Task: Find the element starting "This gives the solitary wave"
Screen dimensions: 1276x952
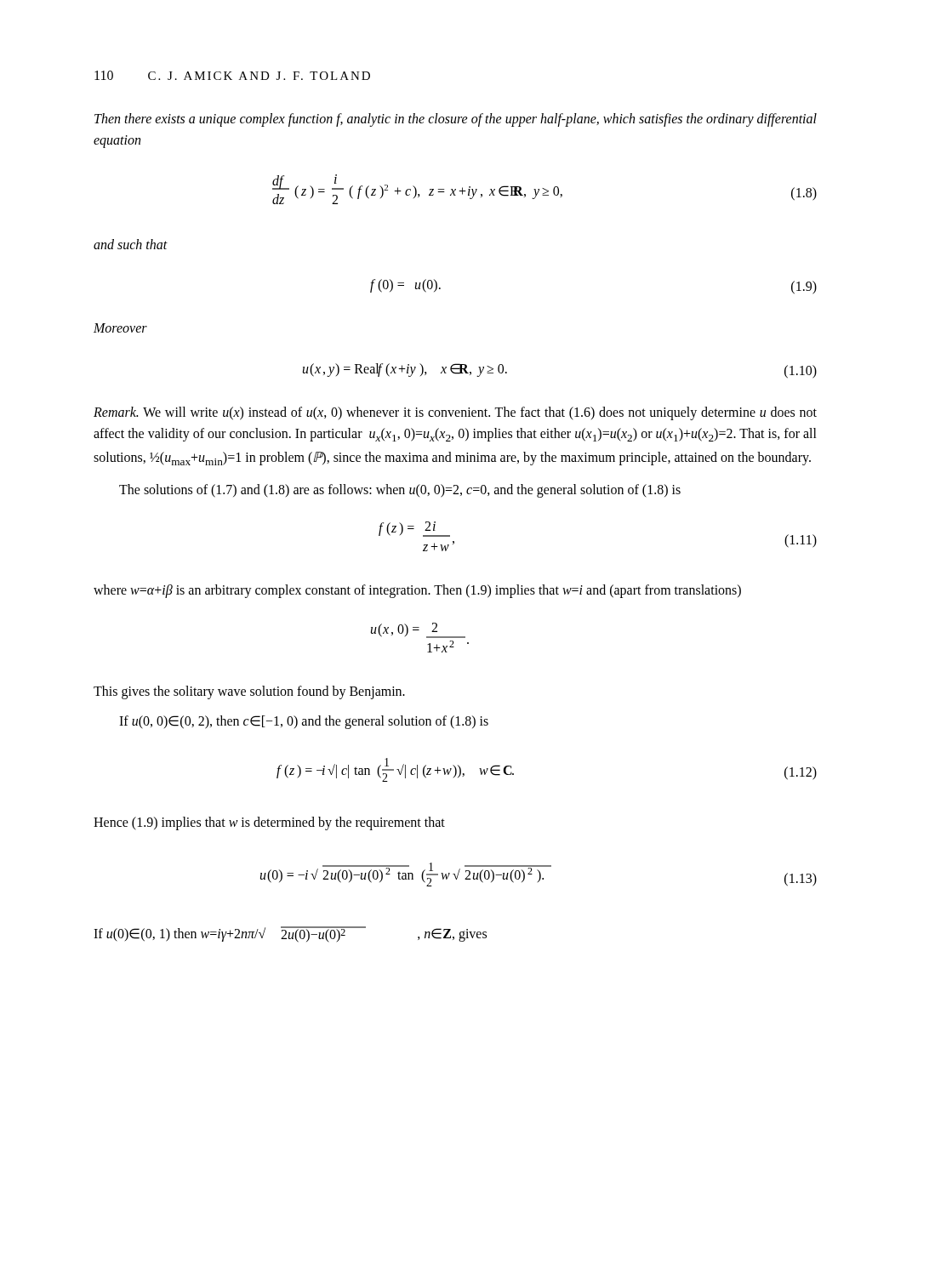Action: pyautogui.click(x=250, y=691)
